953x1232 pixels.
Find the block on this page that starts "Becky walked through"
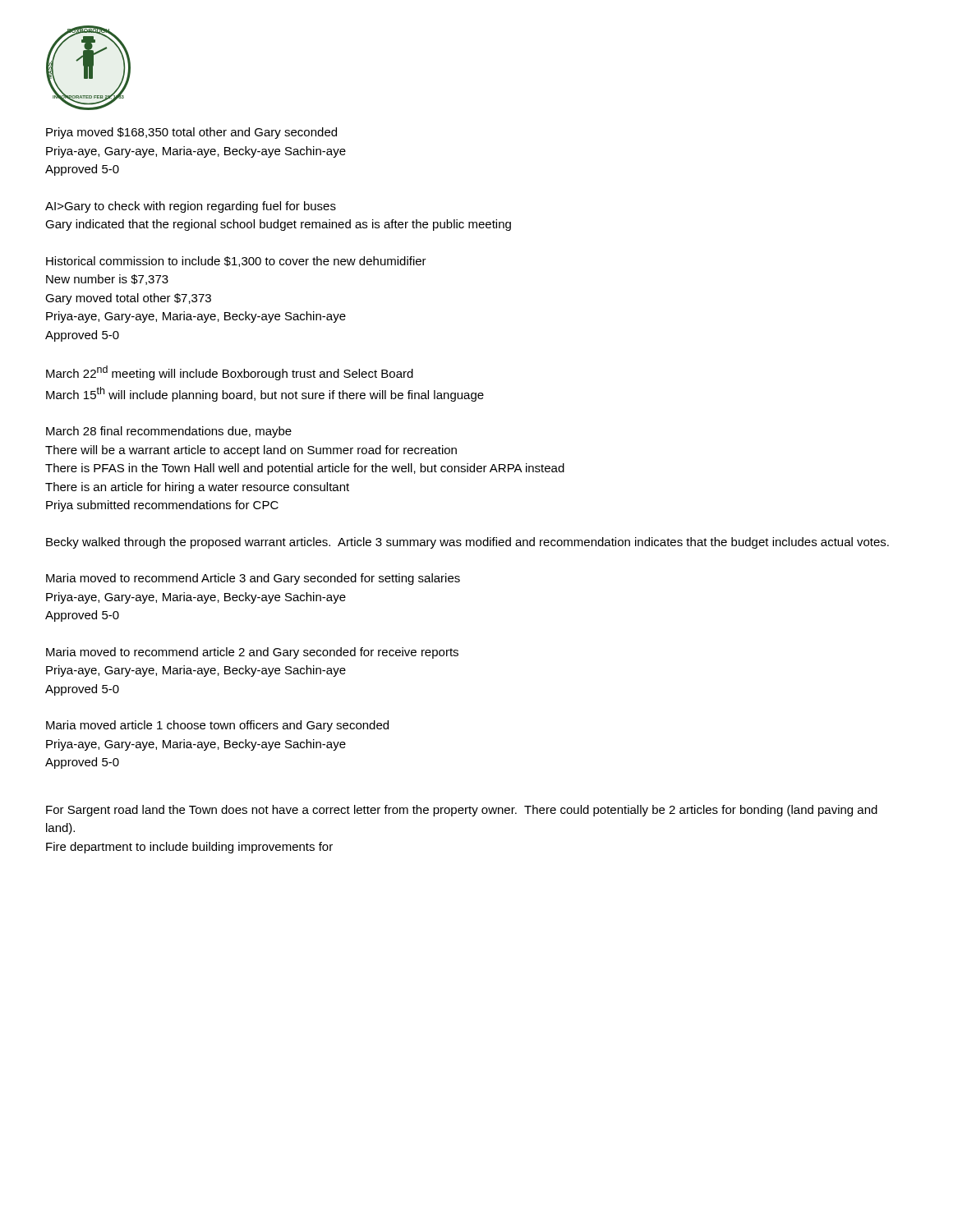(467, 541)
